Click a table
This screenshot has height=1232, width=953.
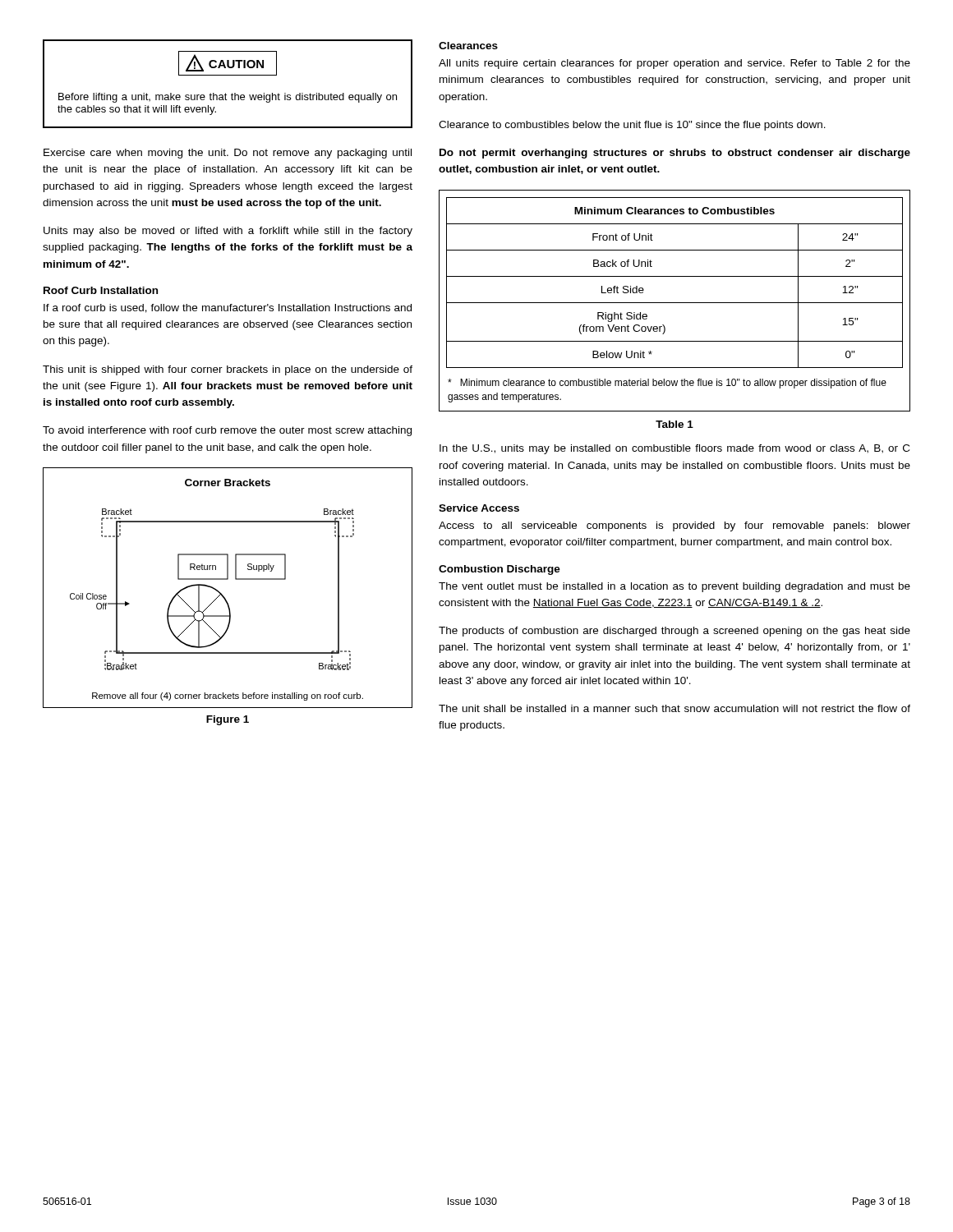[674, 301]
